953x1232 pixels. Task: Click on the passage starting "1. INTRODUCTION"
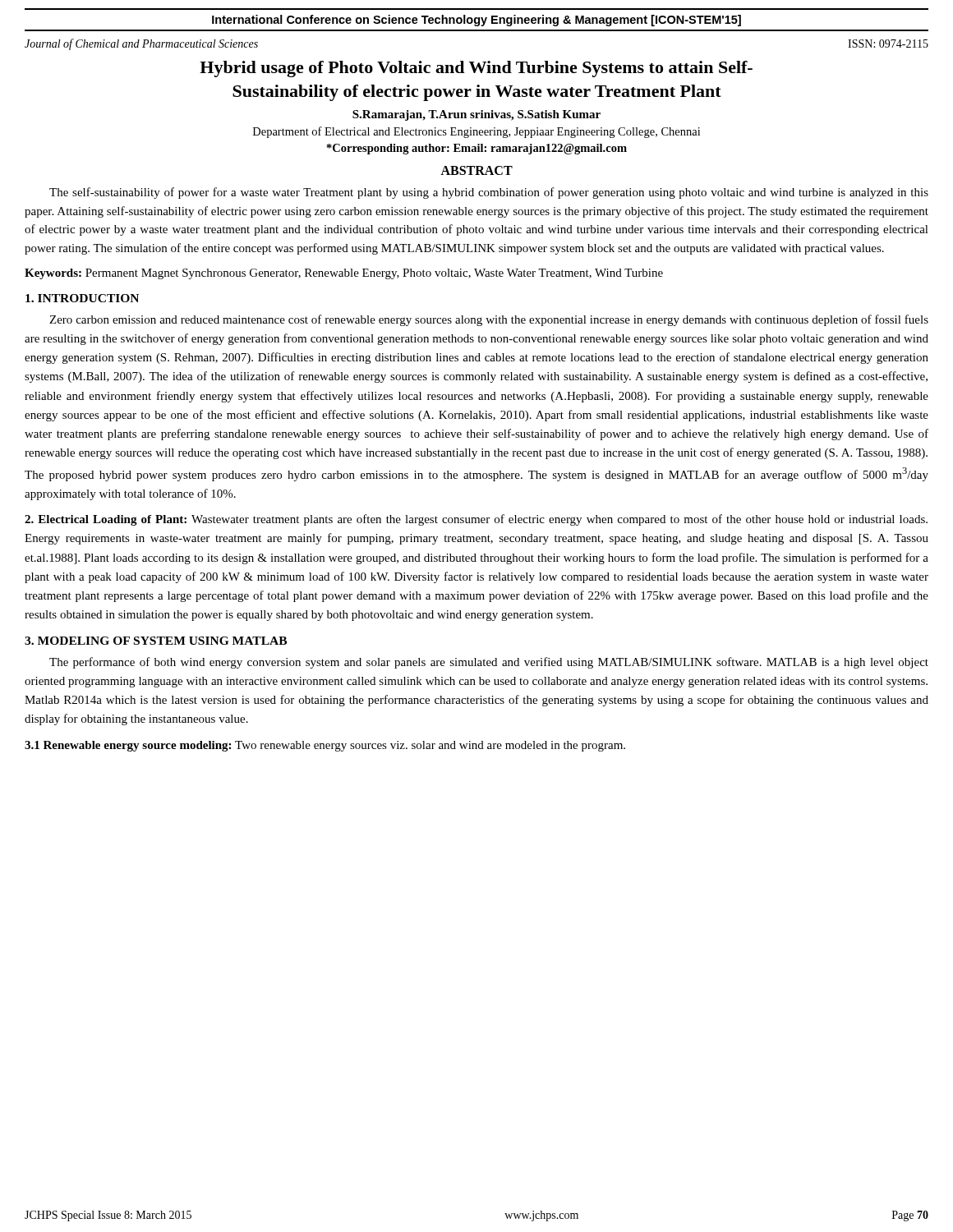(82, 297)
